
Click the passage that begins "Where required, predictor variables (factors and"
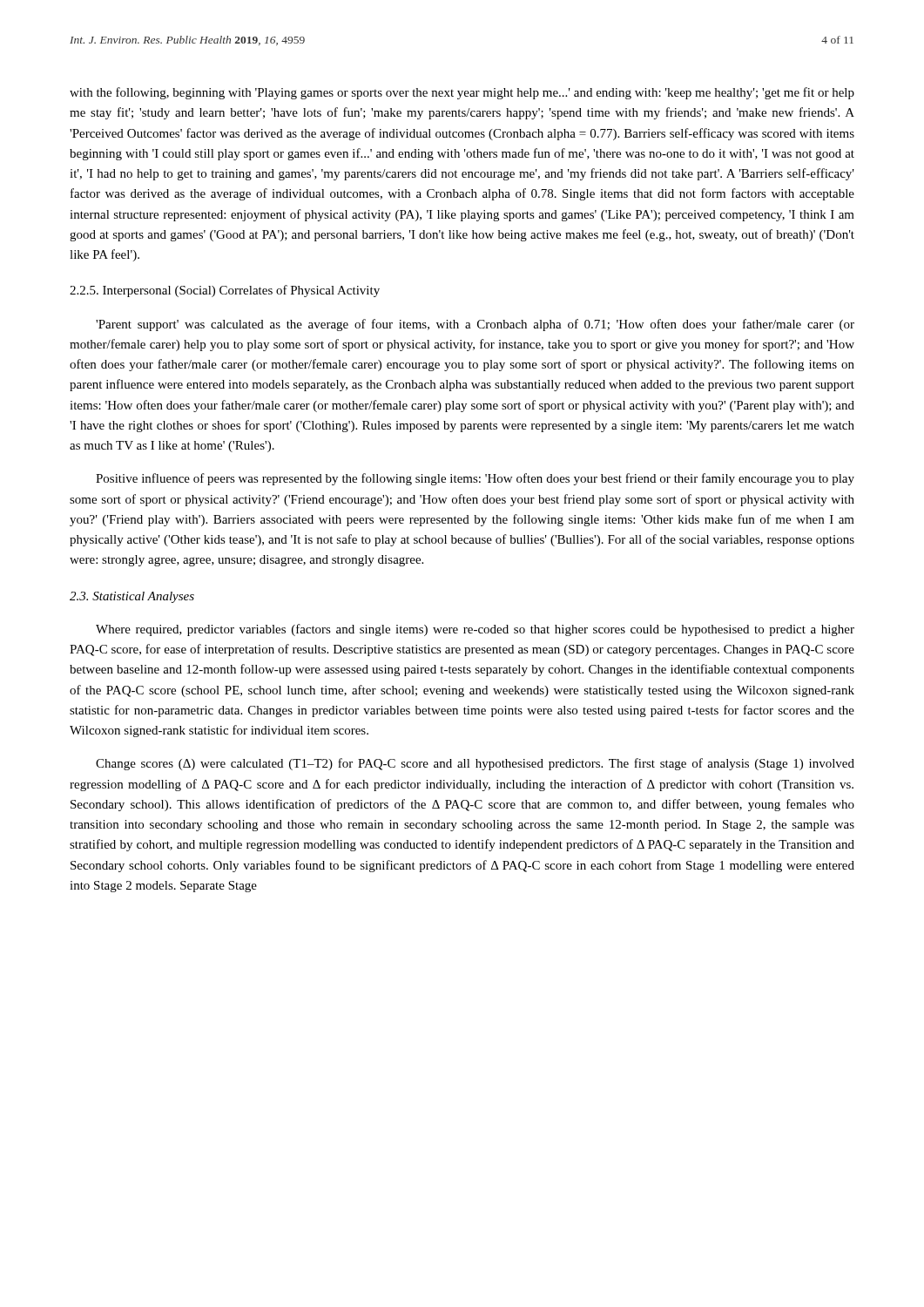point(462,757)
